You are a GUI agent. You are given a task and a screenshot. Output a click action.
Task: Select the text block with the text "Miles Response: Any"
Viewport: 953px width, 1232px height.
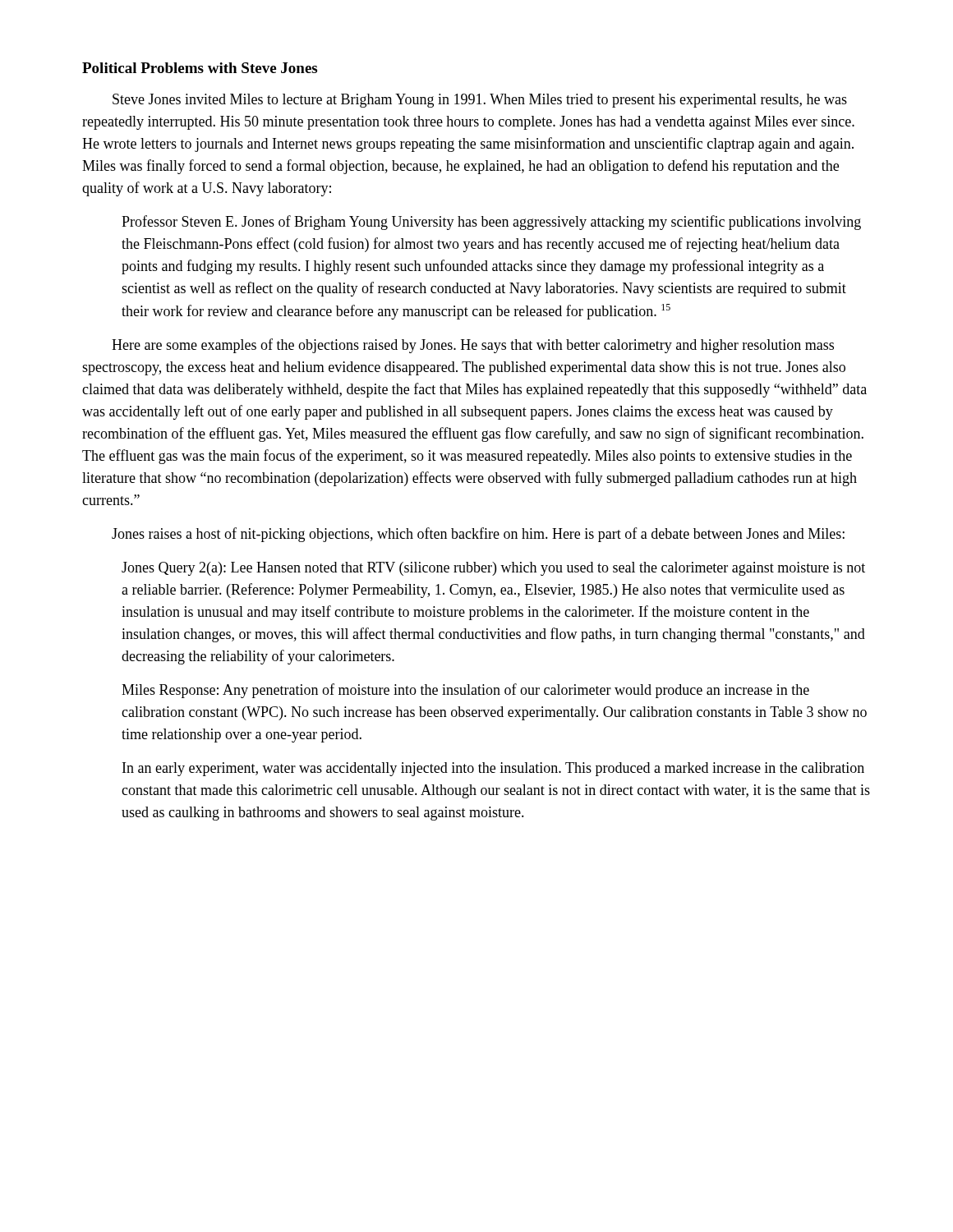(494, 712)
